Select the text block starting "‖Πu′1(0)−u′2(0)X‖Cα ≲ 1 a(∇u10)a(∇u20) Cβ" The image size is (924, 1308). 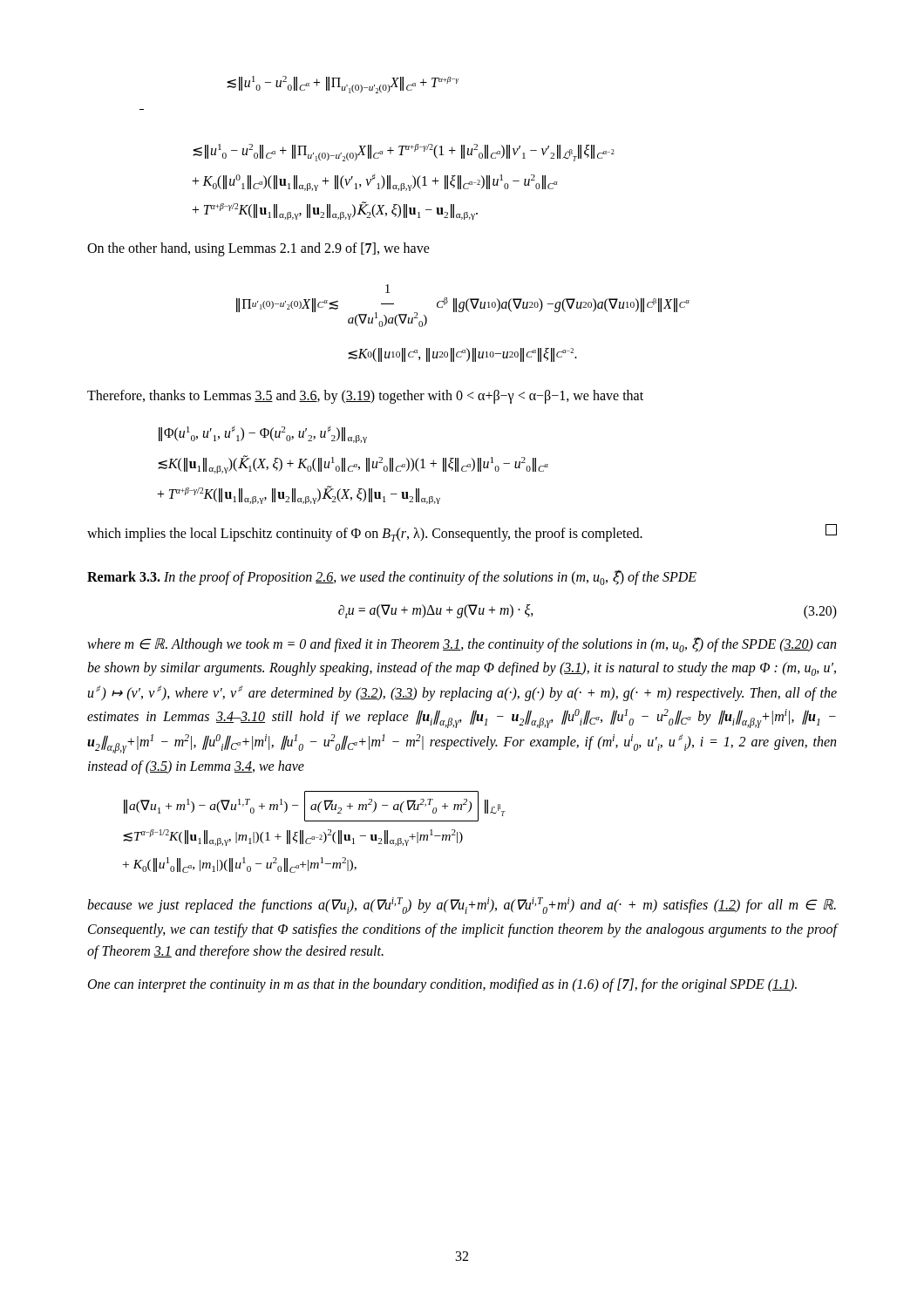(462, 322)
